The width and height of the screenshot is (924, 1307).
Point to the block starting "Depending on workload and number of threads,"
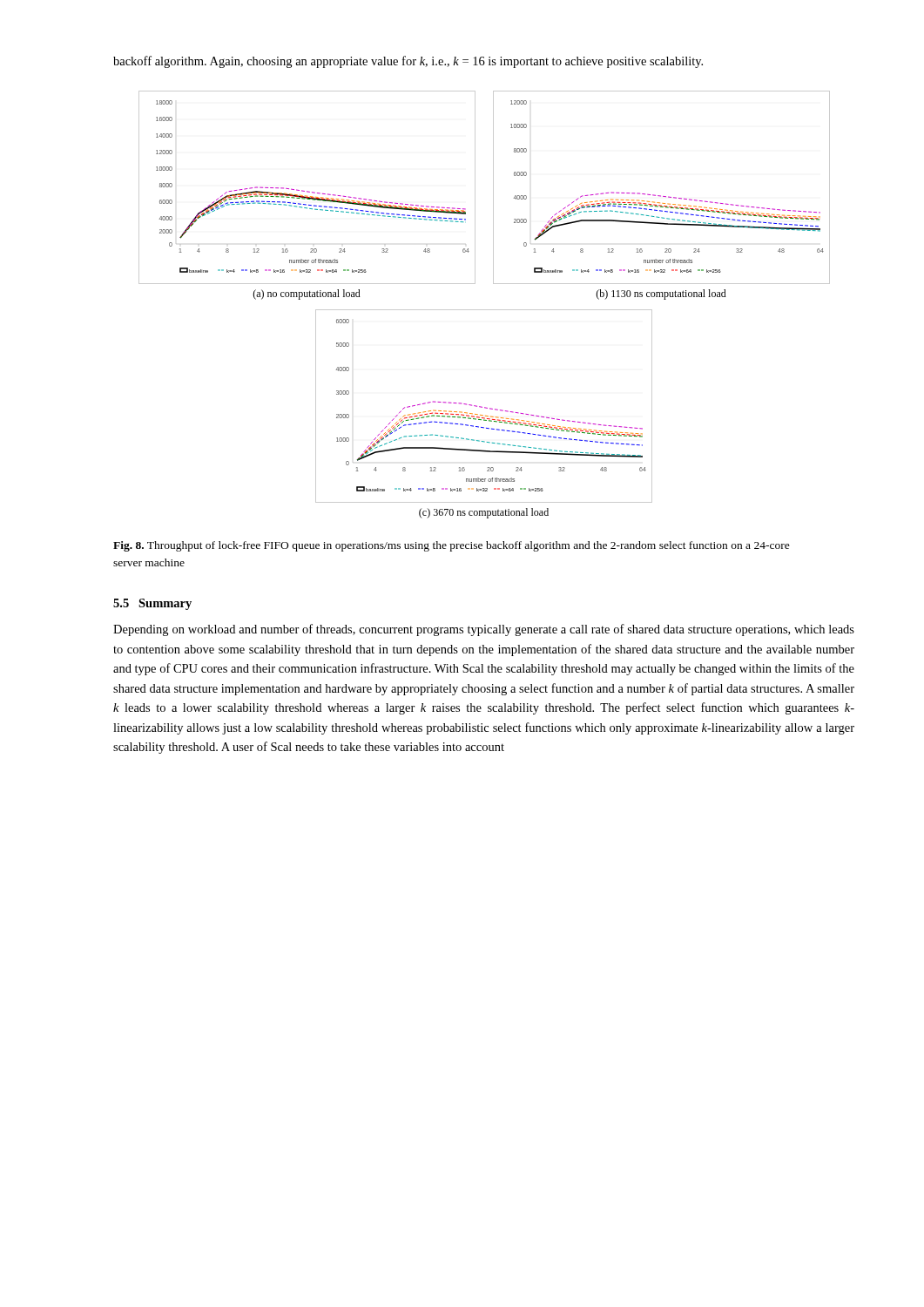point(484,688)
